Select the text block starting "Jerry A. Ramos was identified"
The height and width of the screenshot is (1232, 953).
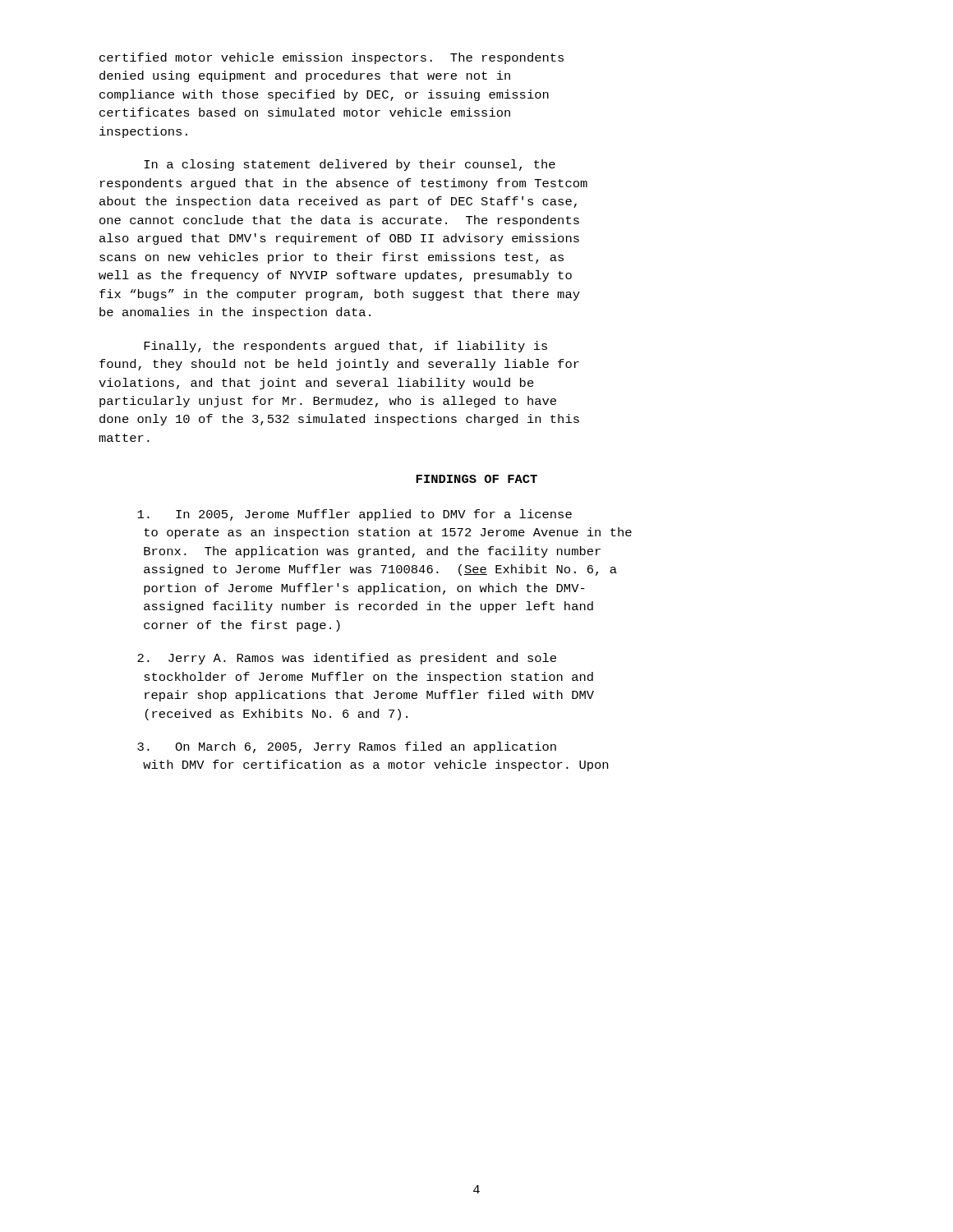pyautogui.click(x=476, y=687)
